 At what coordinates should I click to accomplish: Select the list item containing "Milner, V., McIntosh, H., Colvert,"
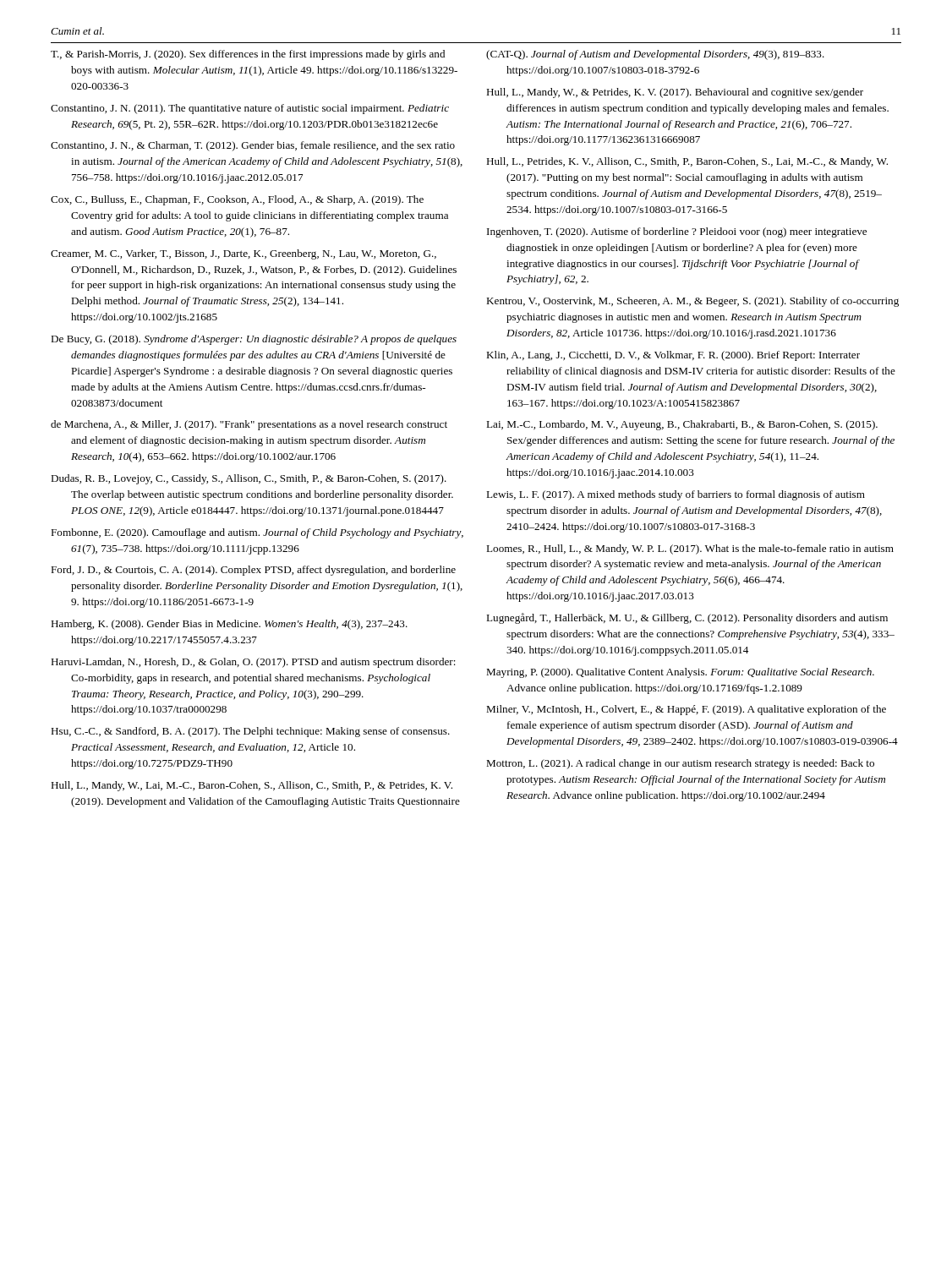coord(692,725)
